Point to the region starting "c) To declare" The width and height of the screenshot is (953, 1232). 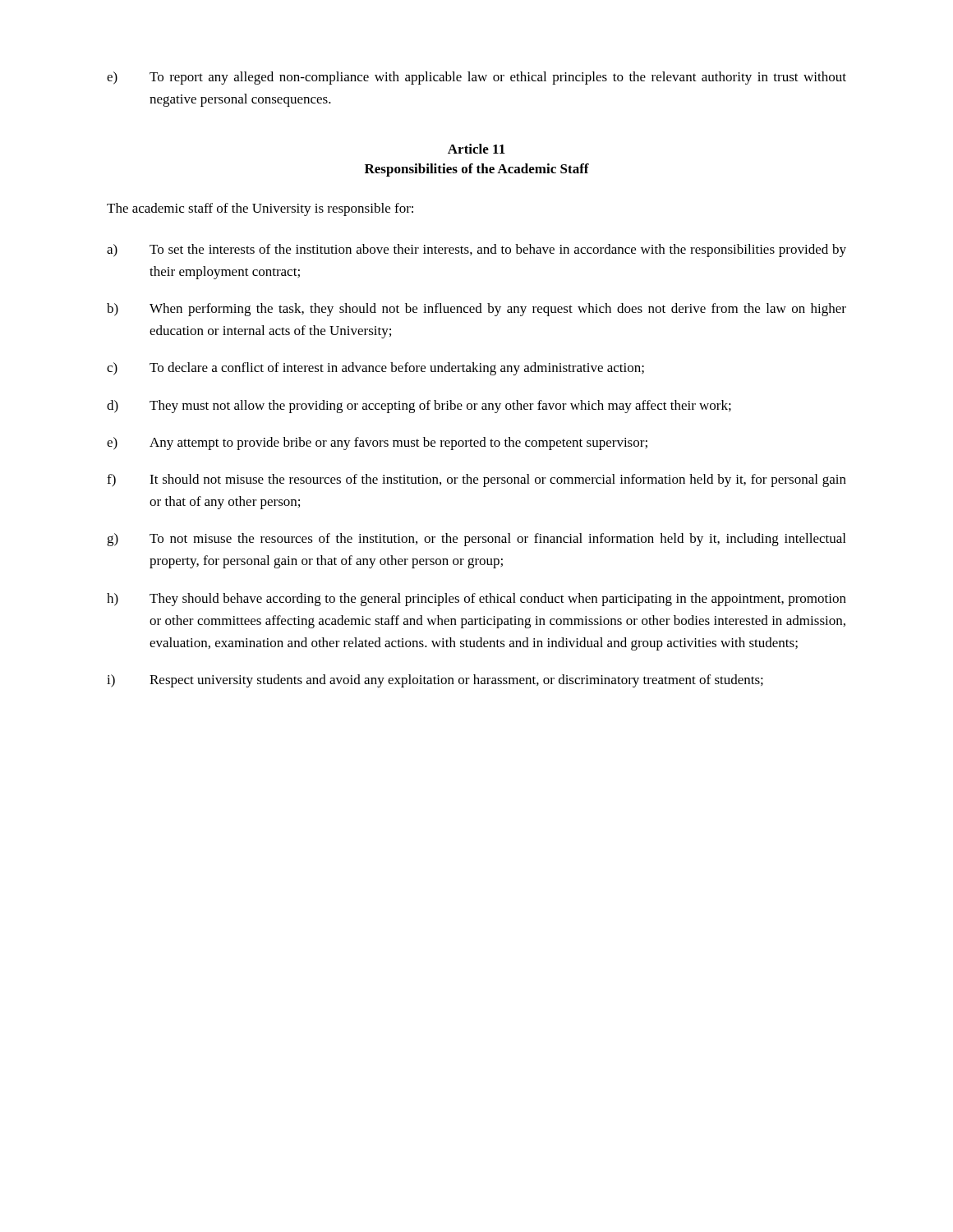pyautogui.click(x=476, y=368)
